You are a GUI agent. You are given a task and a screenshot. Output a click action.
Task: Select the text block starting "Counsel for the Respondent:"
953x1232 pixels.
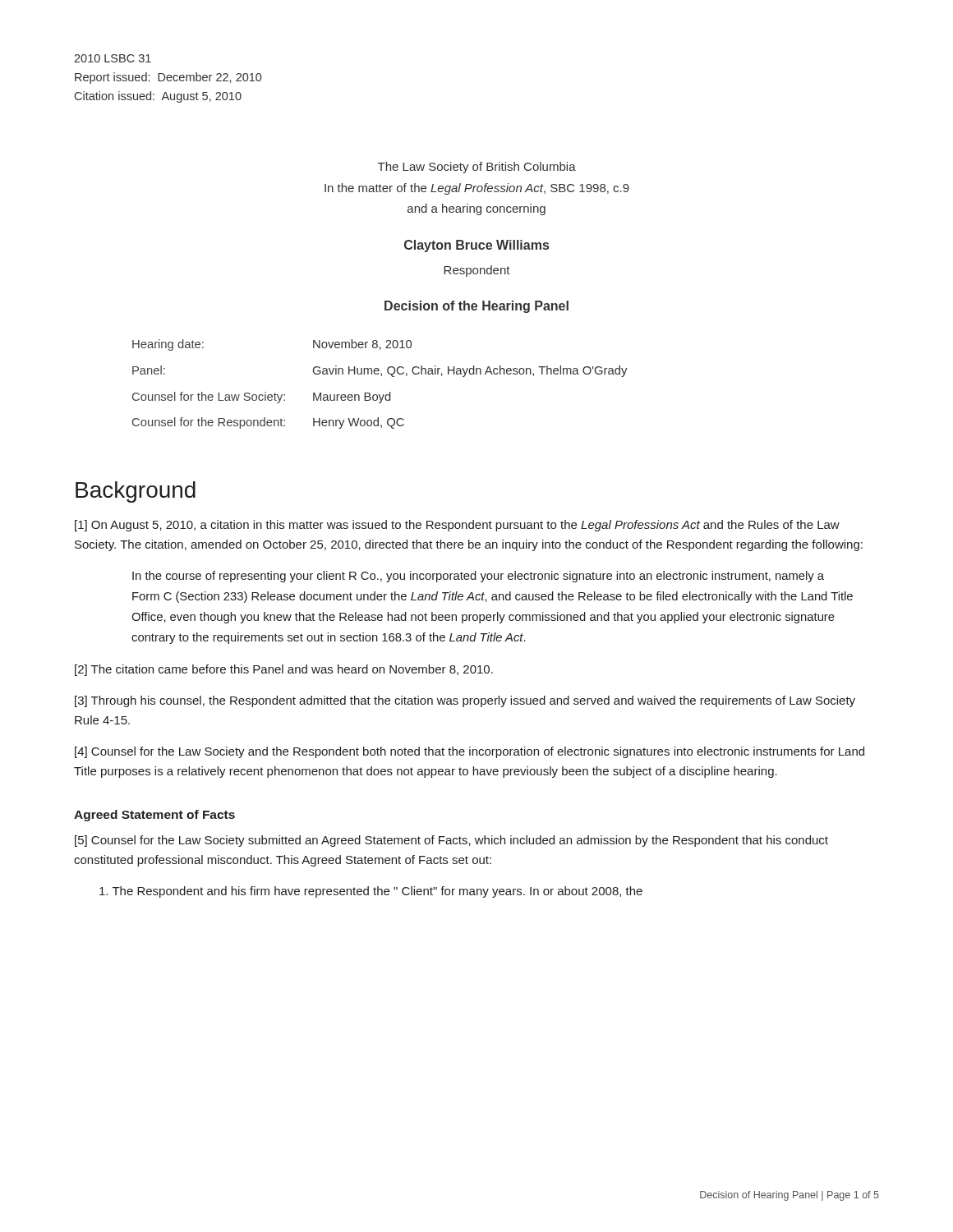click(209, 422)
